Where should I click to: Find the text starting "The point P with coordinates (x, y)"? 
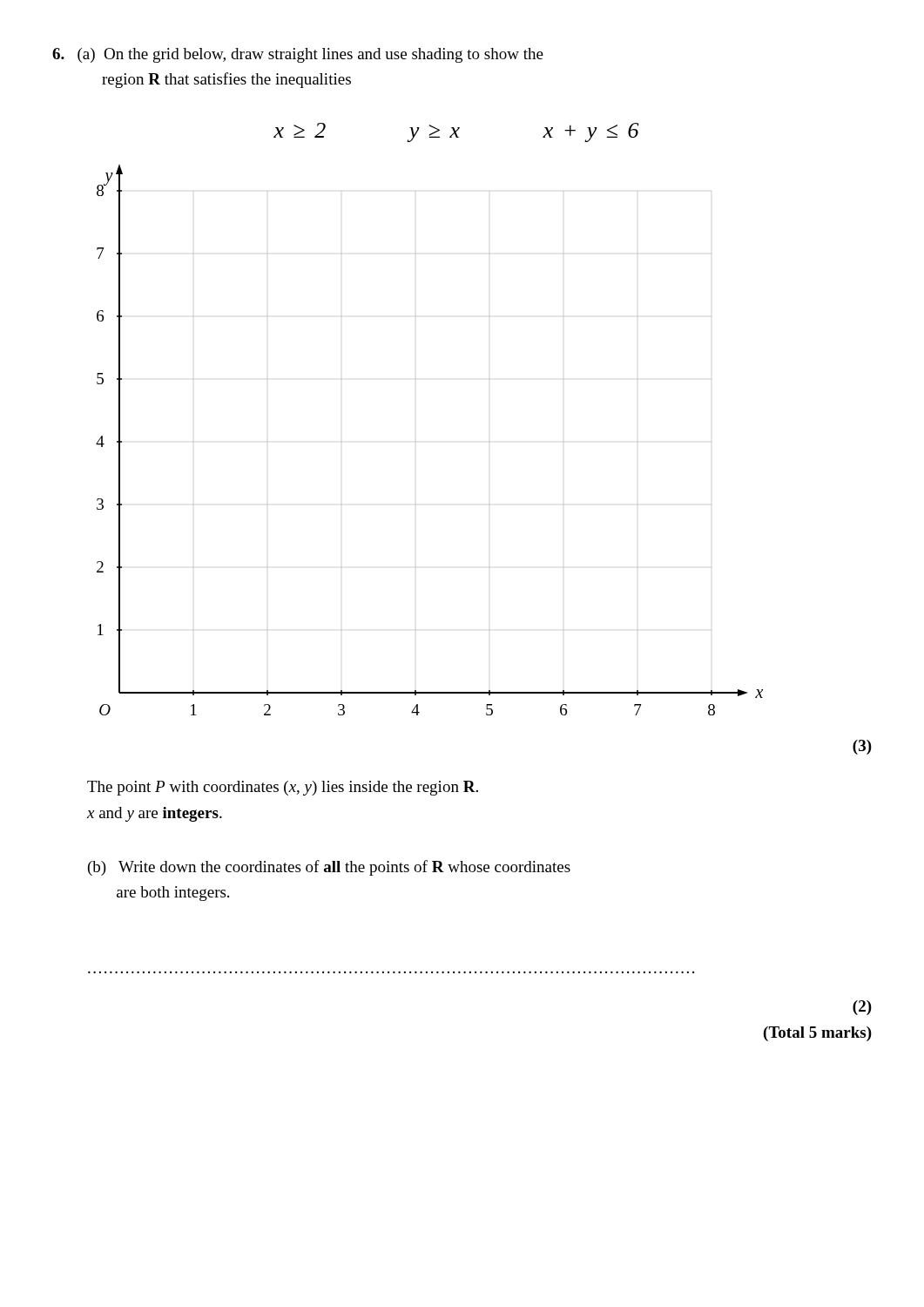tap(283, 800)
